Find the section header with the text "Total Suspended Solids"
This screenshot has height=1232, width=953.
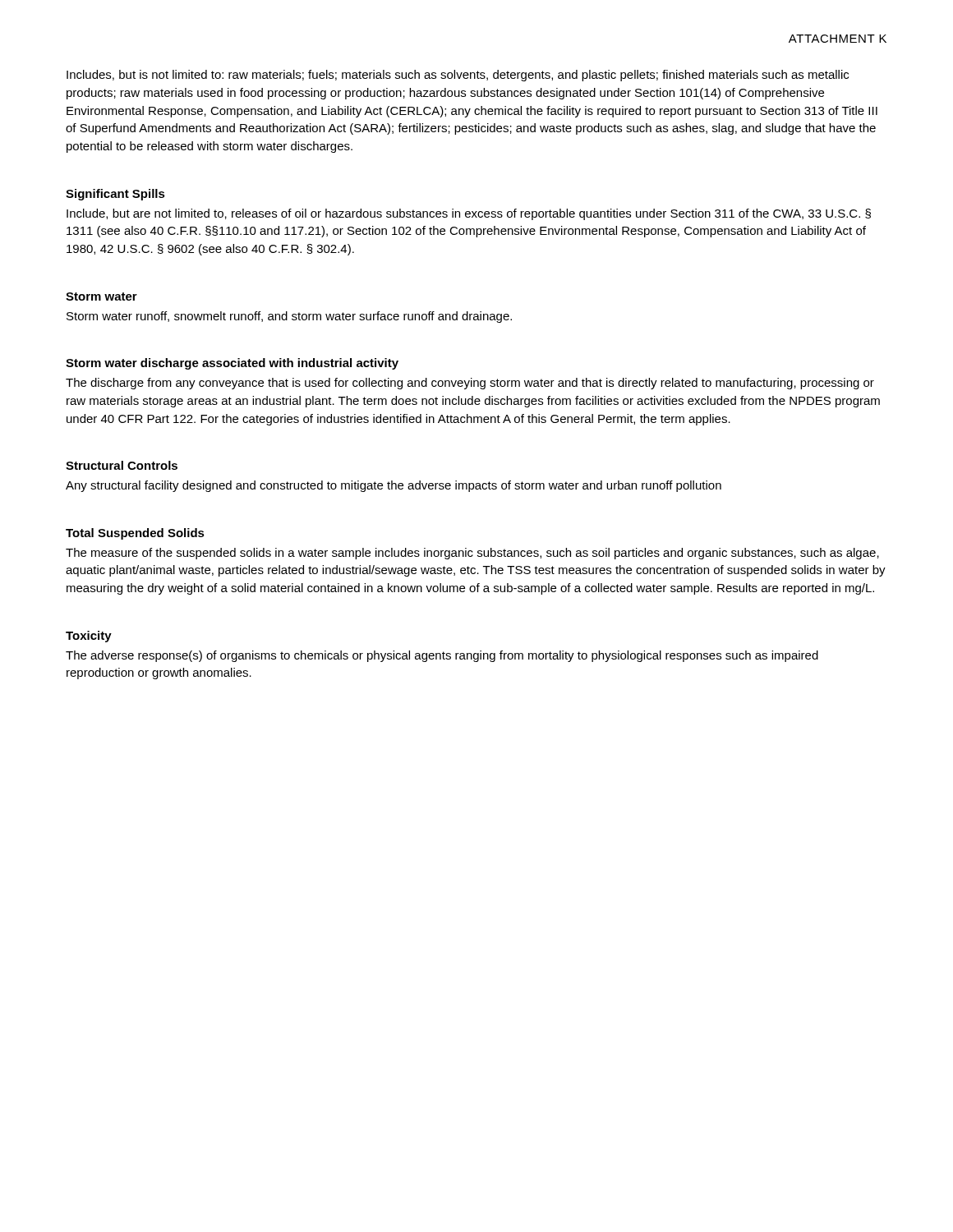[135, 532]
